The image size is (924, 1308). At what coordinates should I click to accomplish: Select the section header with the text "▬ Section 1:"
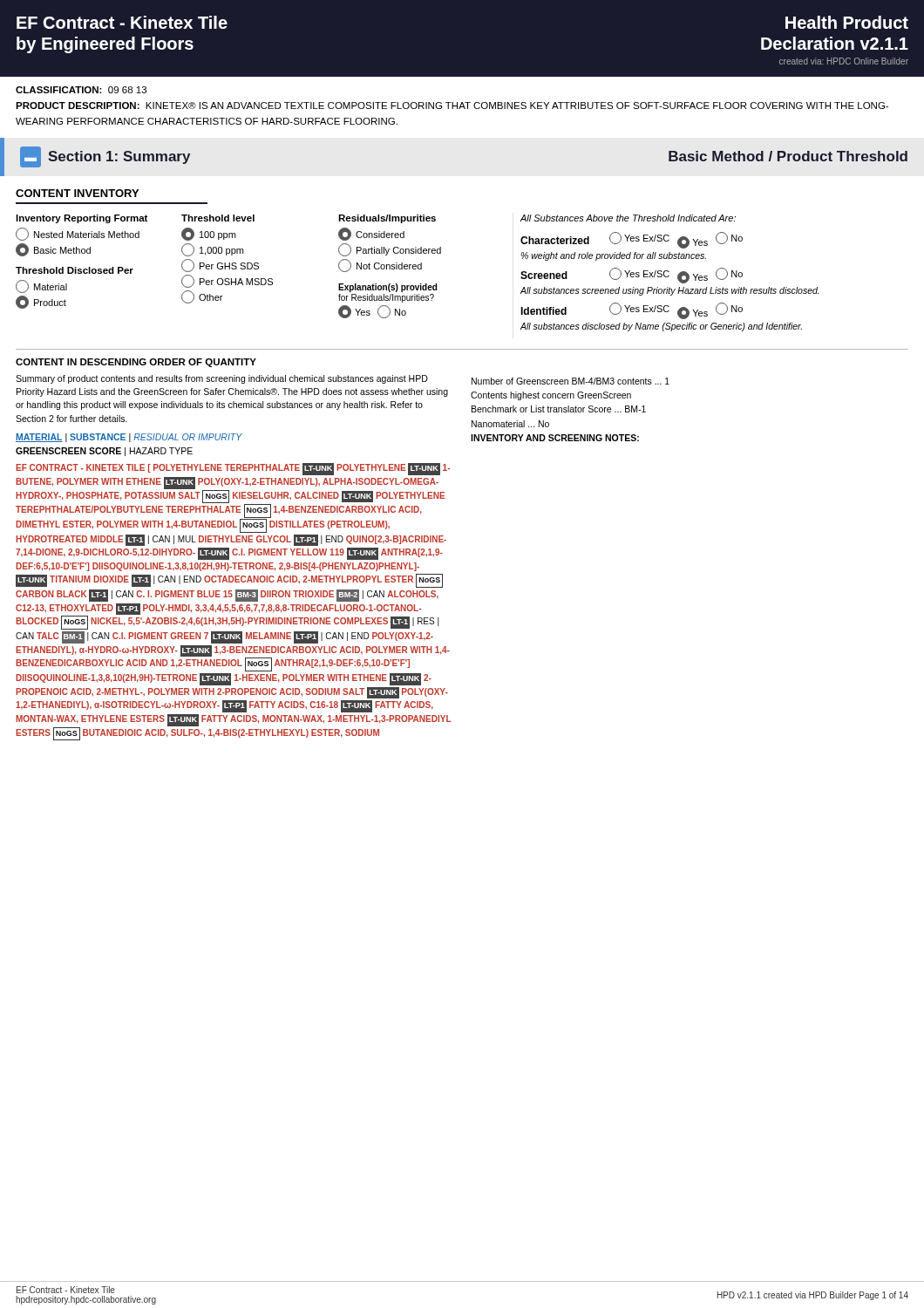pyautogui.click(x=109, y=157)
